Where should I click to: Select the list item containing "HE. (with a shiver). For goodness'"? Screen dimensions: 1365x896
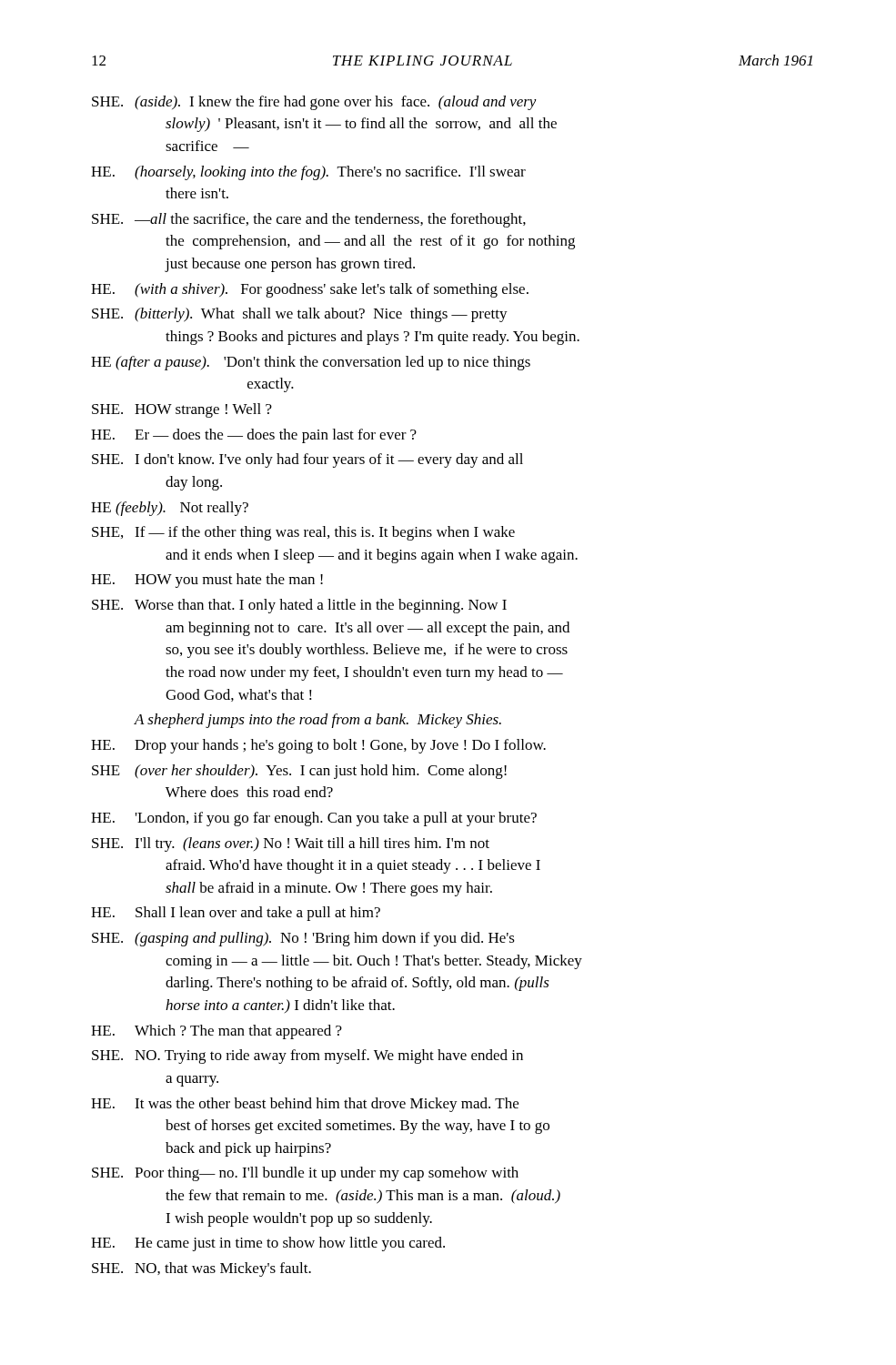pyautogui.click(x=310, y=289)
